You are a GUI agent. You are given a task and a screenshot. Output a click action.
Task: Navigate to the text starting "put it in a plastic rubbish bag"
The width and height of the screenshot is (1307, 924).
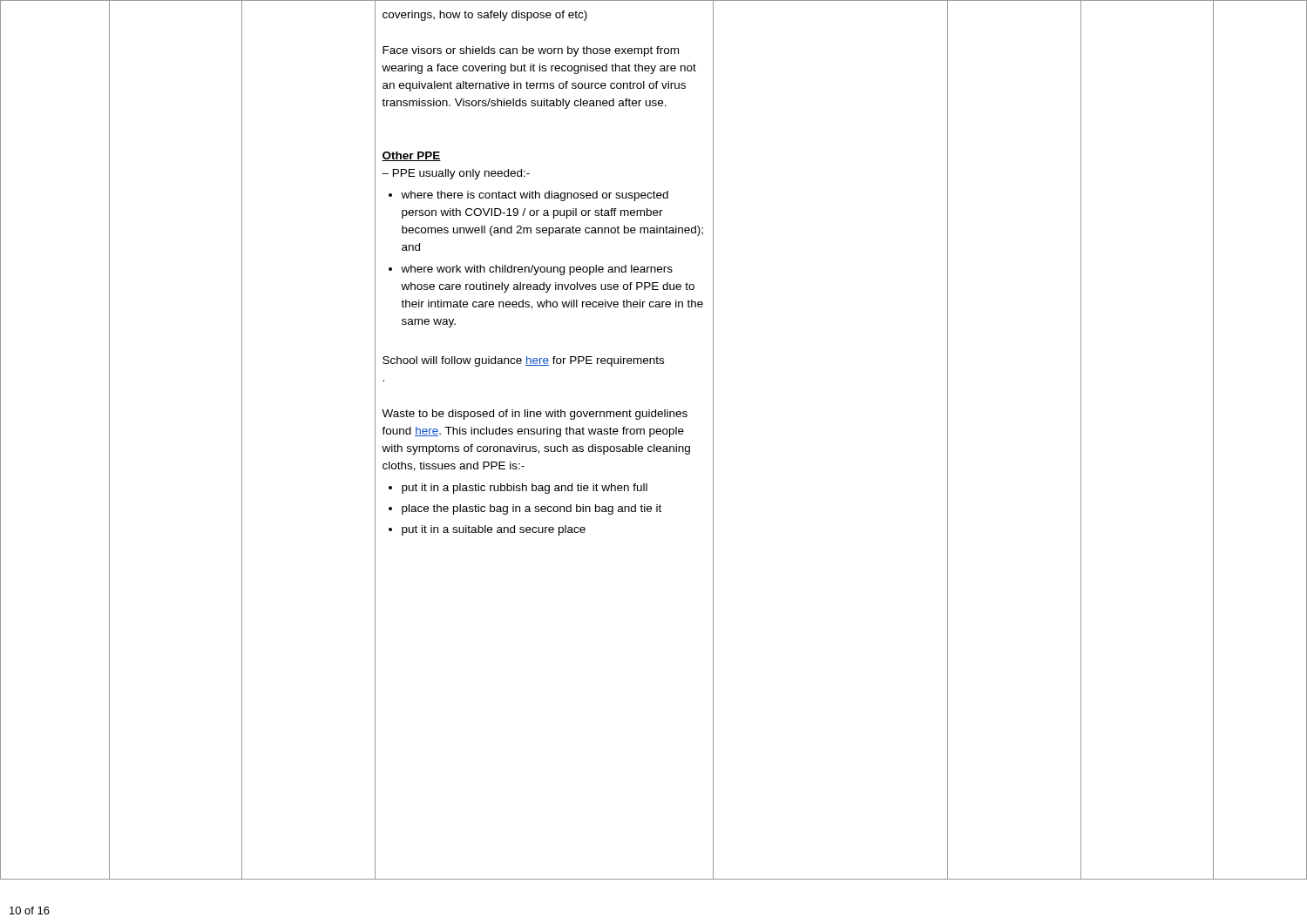525,487
